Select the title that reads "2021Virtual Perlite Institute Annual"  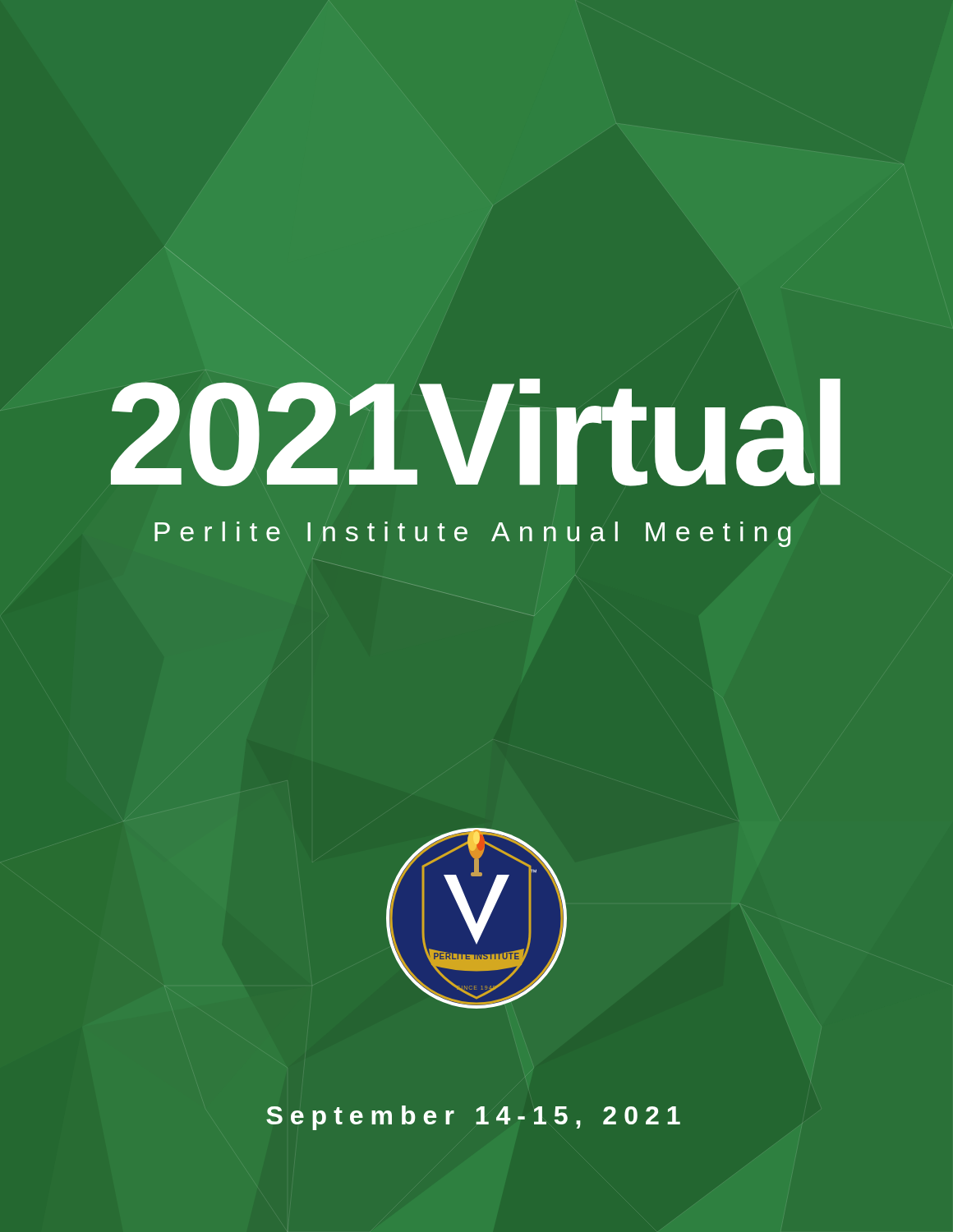tap(476, 455)
